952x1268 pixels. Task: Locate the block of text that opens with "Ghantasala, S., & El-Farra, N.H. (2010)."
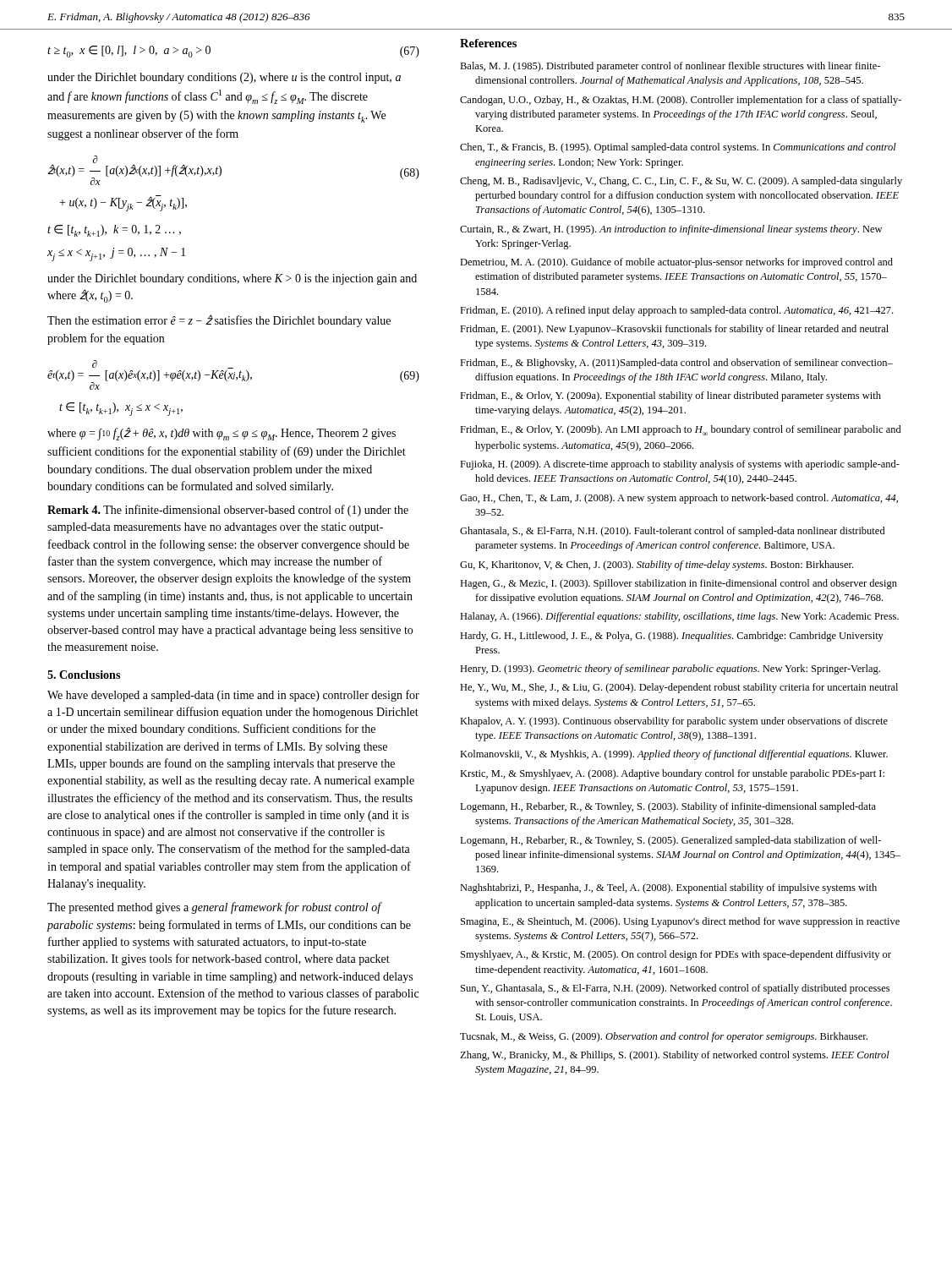tap(672, 538)
